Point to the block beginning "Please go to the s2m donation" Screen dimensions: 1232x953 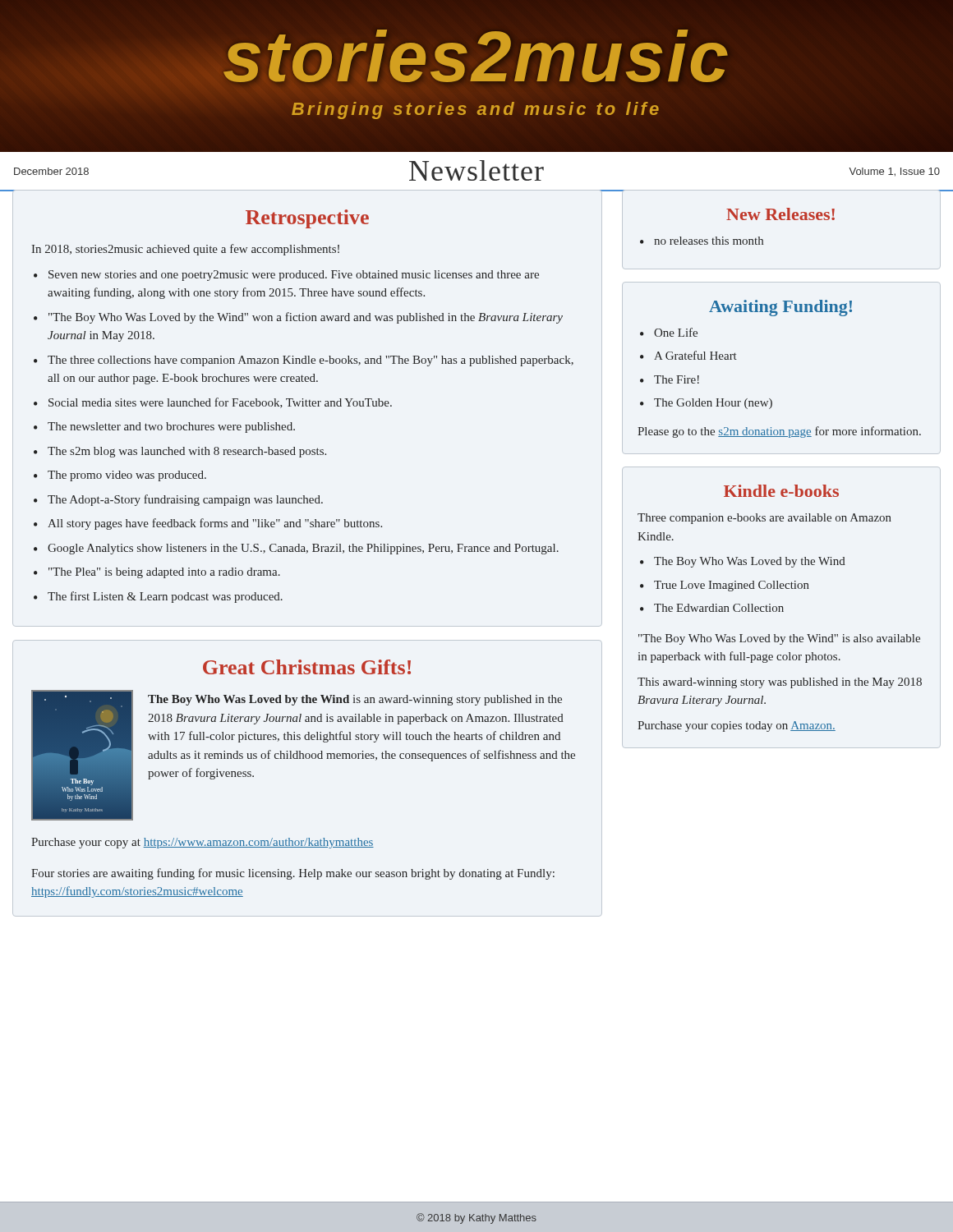tap(781, 431)
